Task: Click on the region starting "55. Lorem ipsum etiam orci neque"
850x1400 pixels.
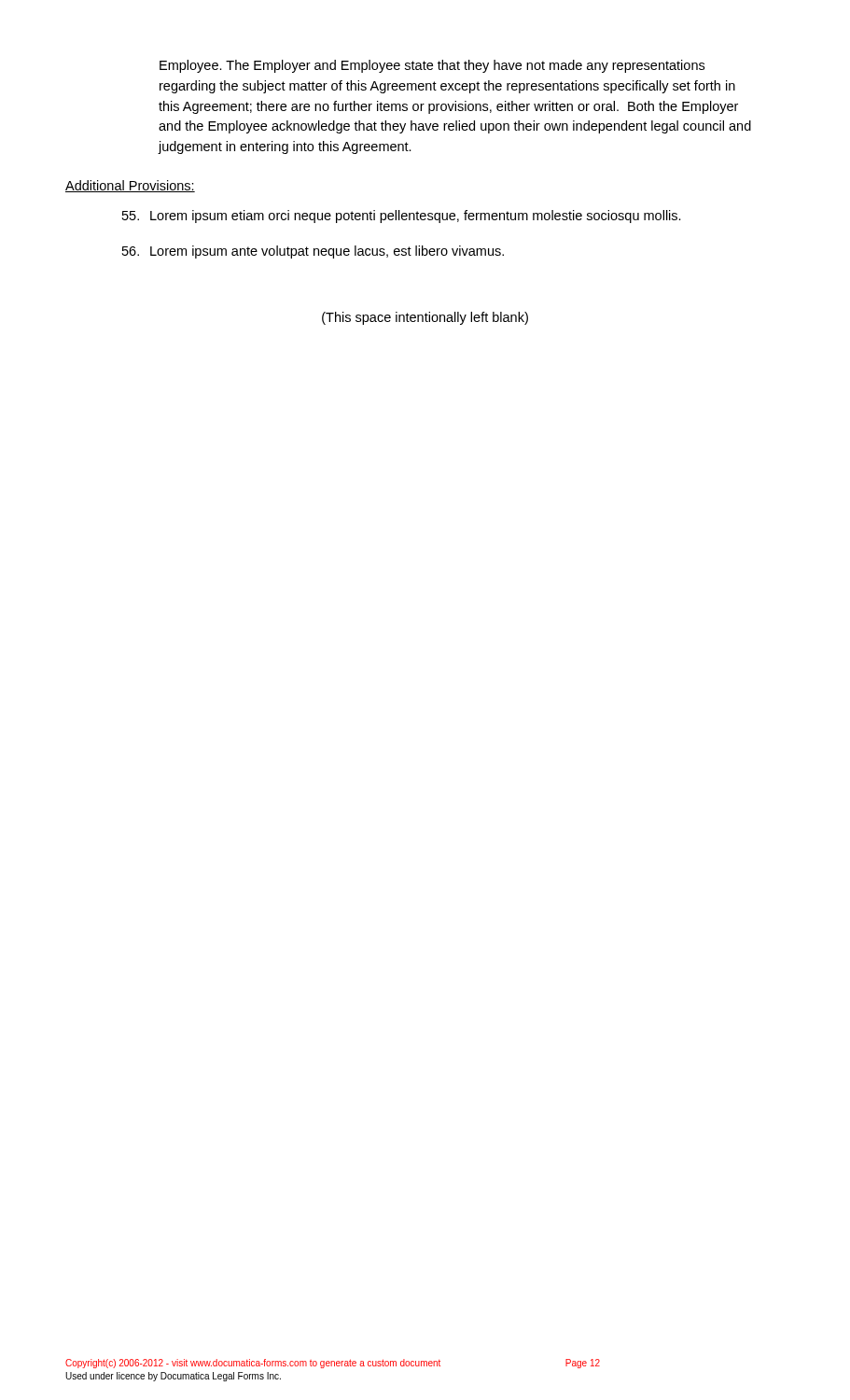Action: (439, 216)
